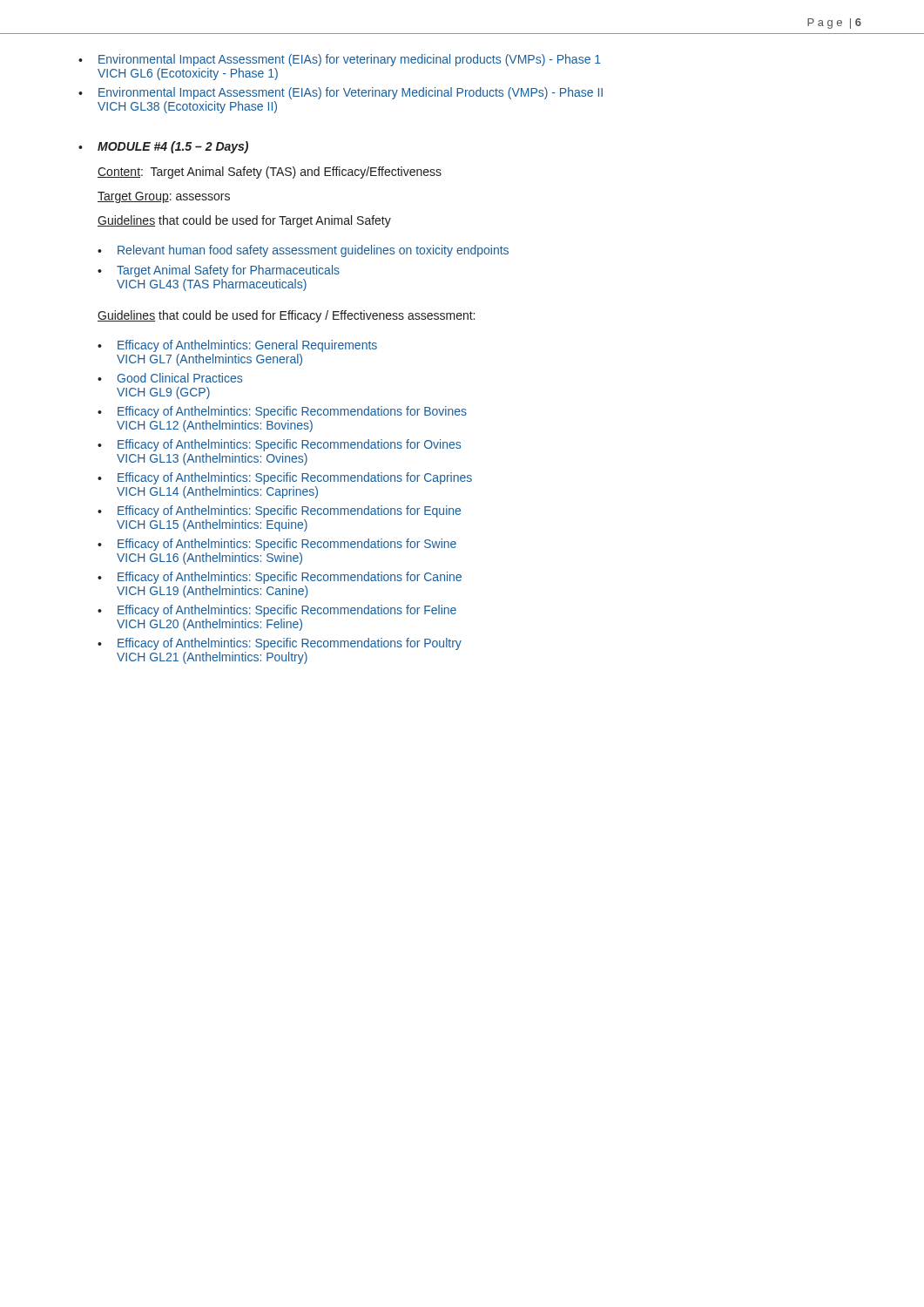The width and height of the screenshot is (924, 1307).
Task: Where is the passage that starts "• Efficacy of Anthelmintics: Specific Recommendations for Ovines"?
Action: pyautogui.click(x=280, y=451)
